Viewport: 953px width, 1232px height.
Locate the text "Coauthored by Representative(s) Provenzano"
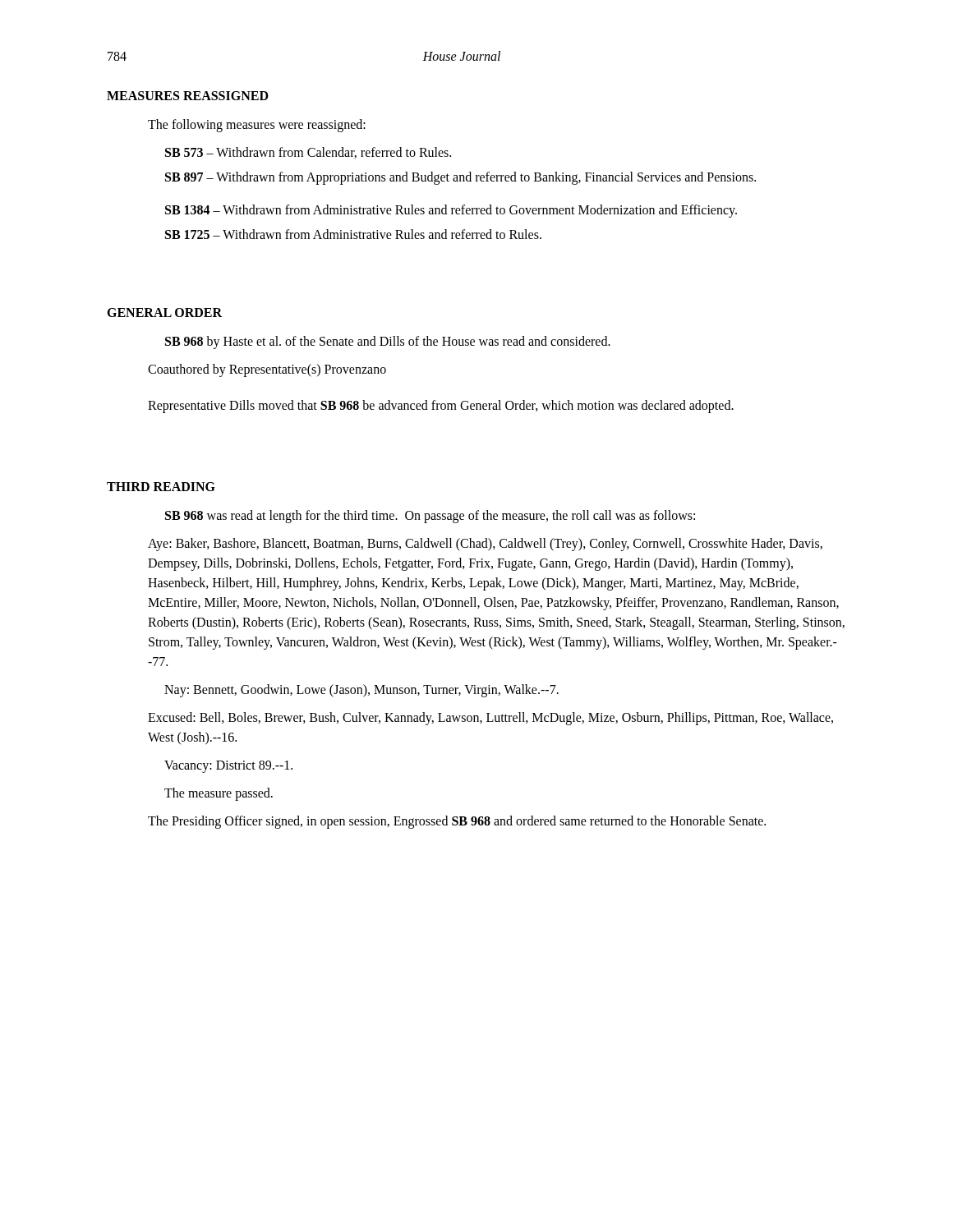267,369
